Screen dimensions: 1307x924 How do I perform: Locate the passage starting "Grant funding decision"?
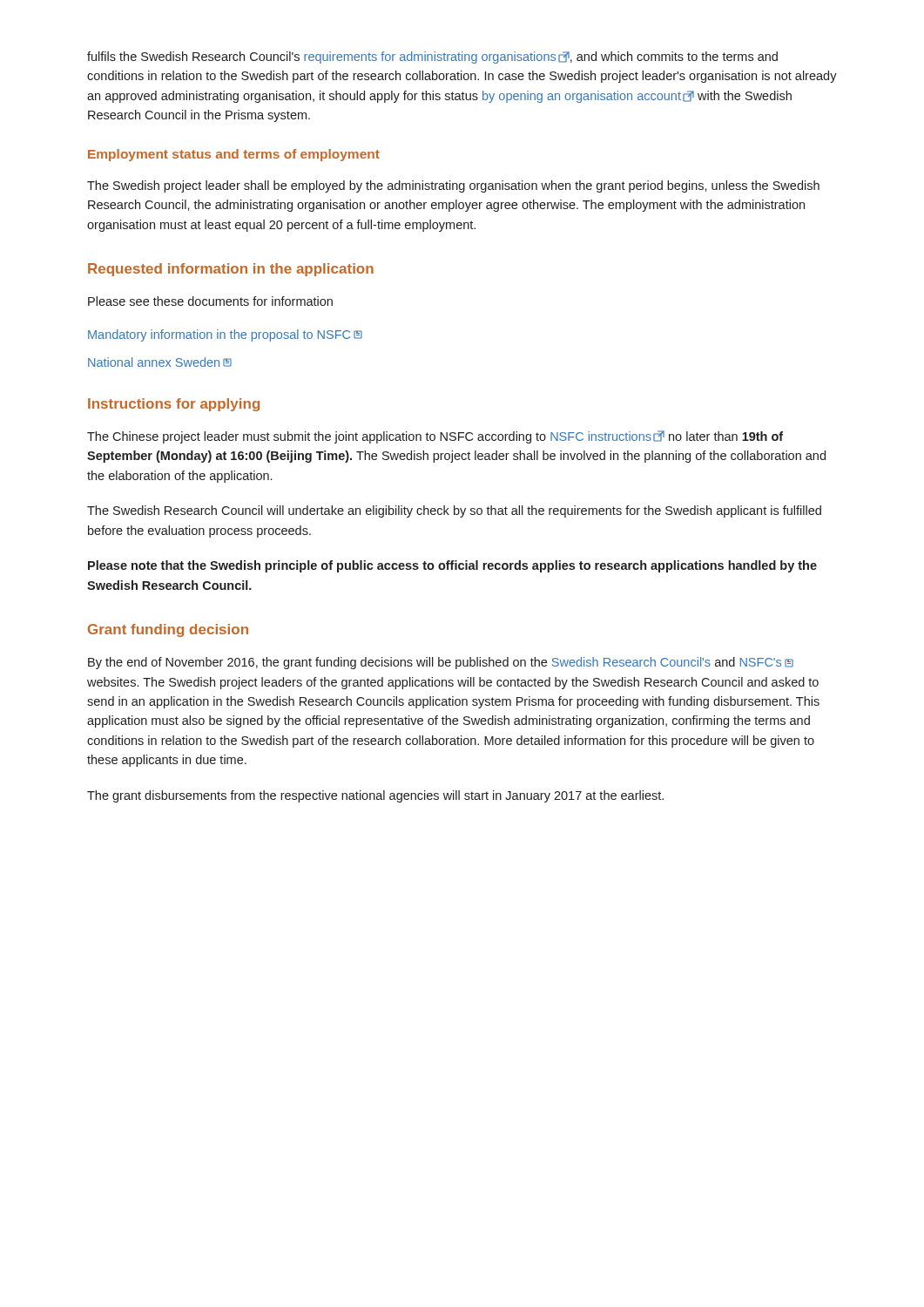point(168,630)
